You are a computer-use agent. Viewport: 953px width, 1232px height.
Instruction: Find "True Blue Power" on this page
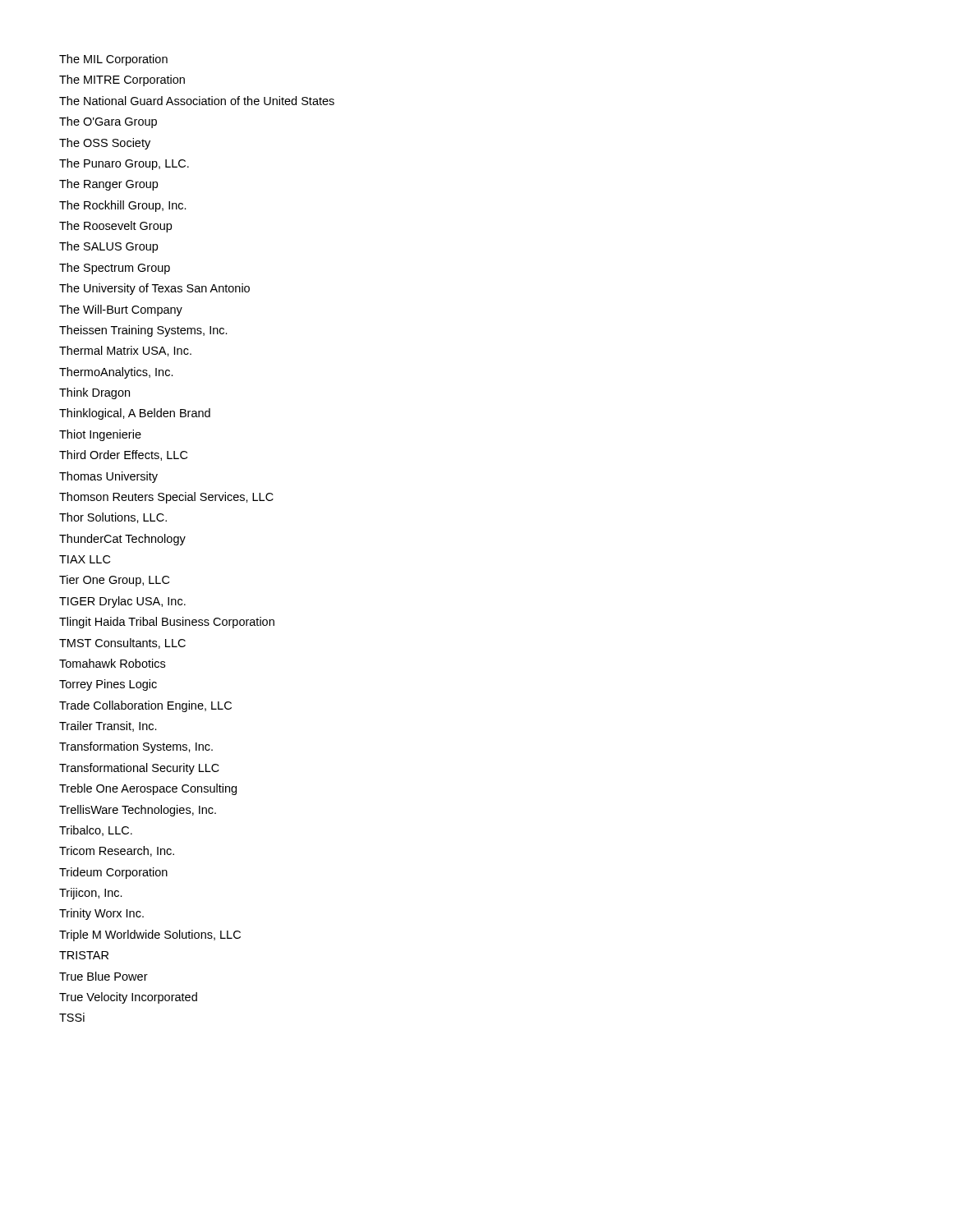tap(103, 976)
